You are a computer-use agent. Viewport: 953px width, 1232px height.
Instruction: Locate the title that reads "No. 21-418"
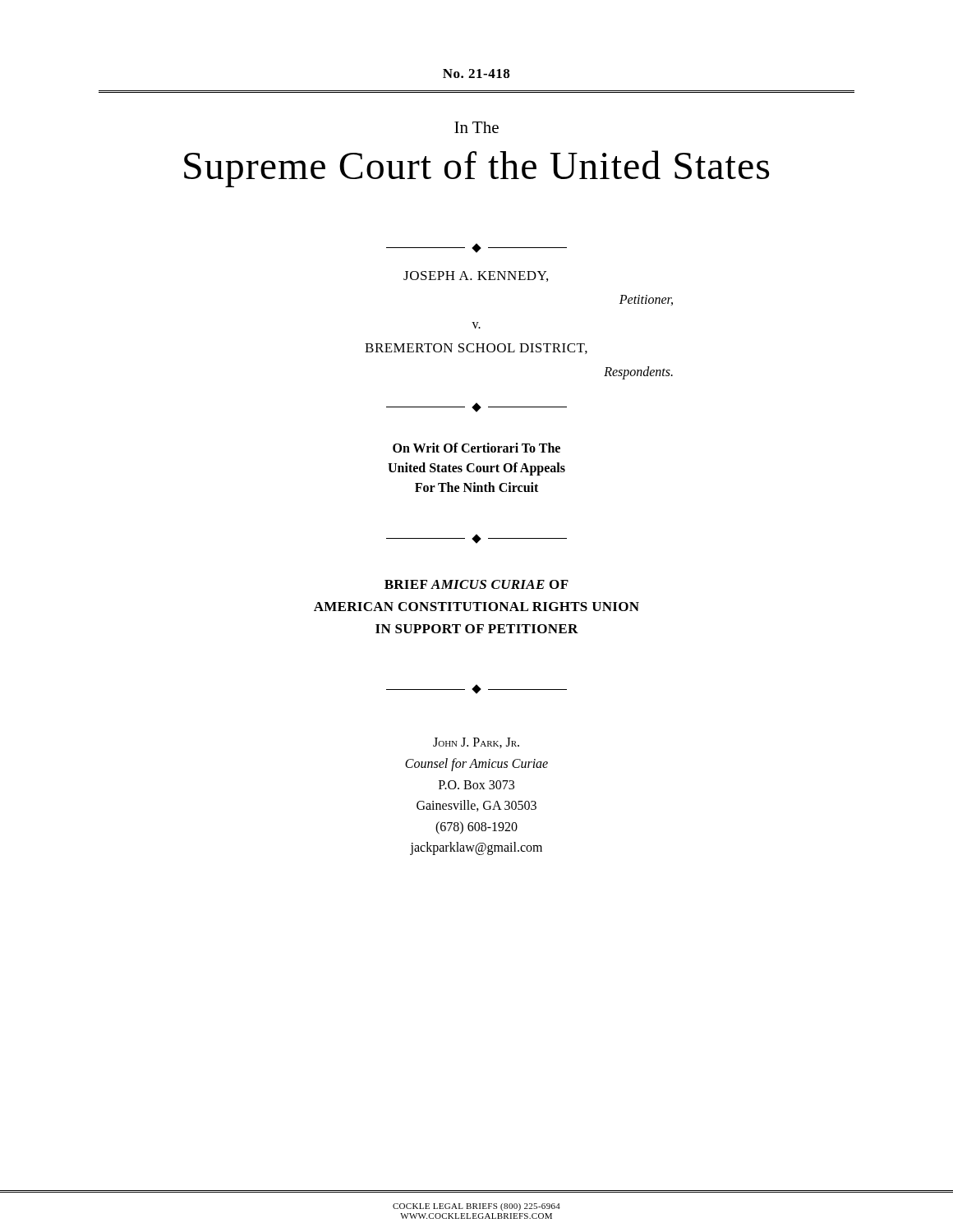476,73
